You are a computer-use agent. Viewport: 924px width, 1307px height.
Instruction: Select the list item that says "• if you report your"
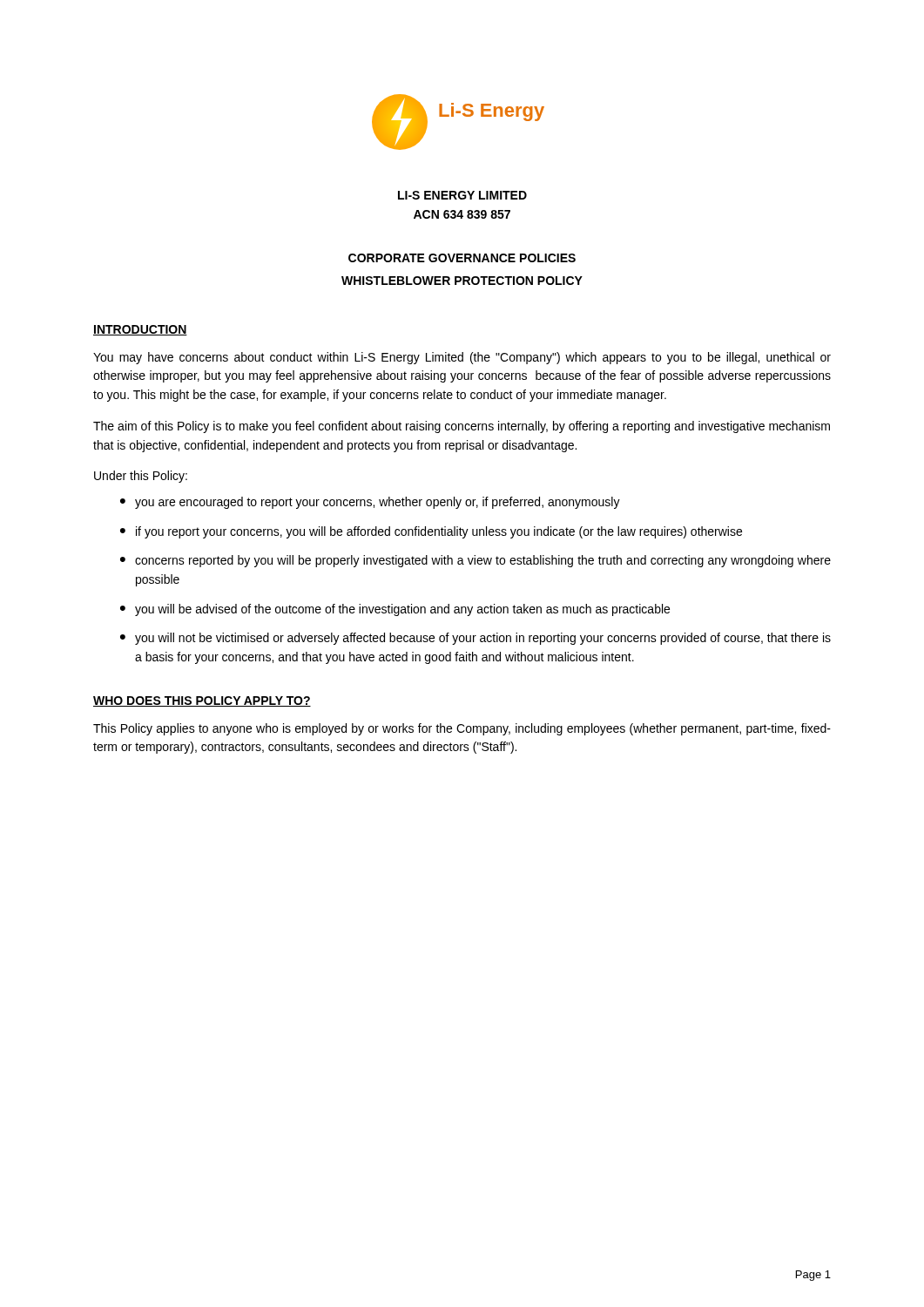point(475,532)
